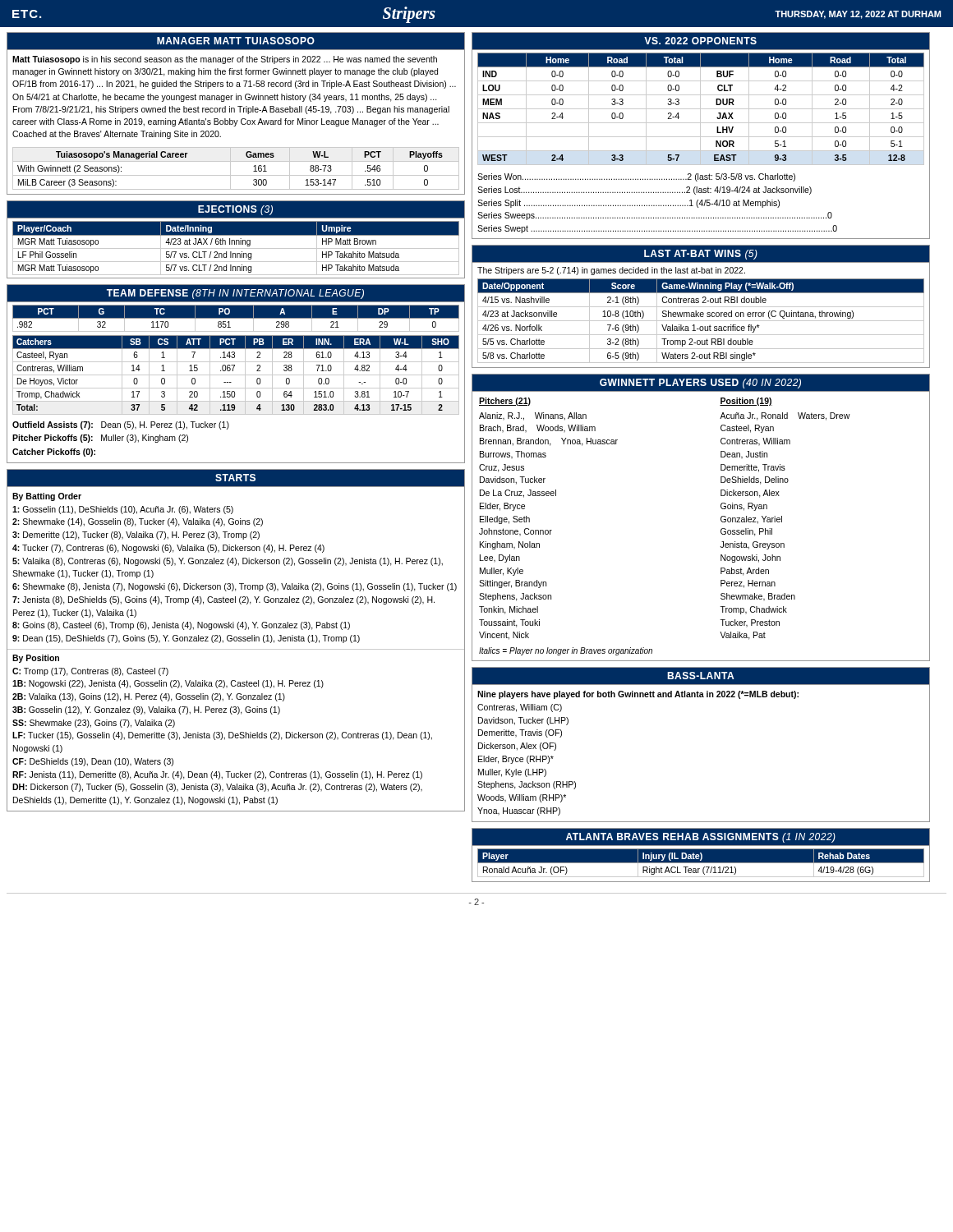
Task: Point to "LAST AT-BAT WINS (5)"
Action: pos(701,254)
